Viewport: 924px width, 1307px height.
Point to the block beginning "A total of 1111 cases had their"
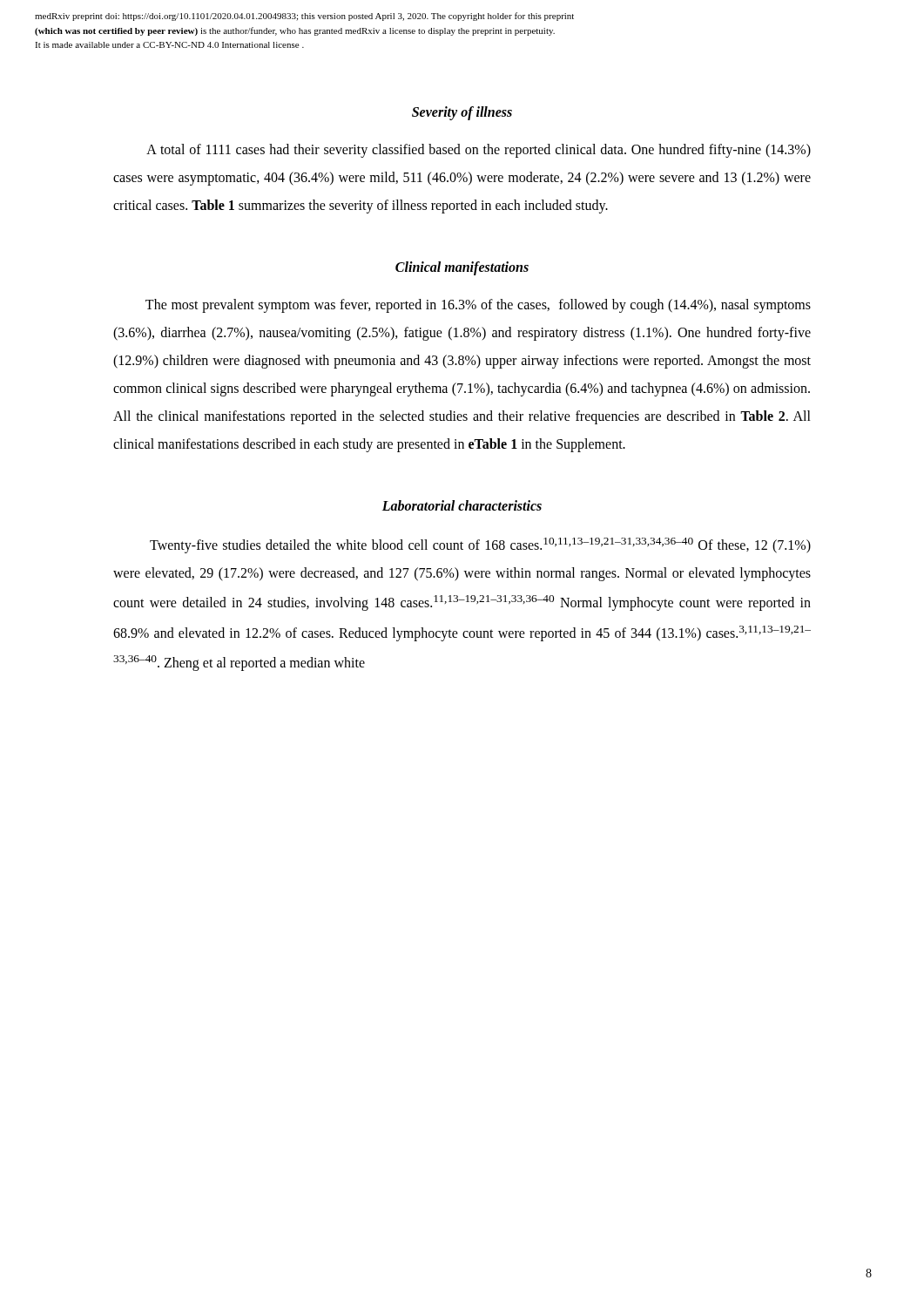[462, 177]
